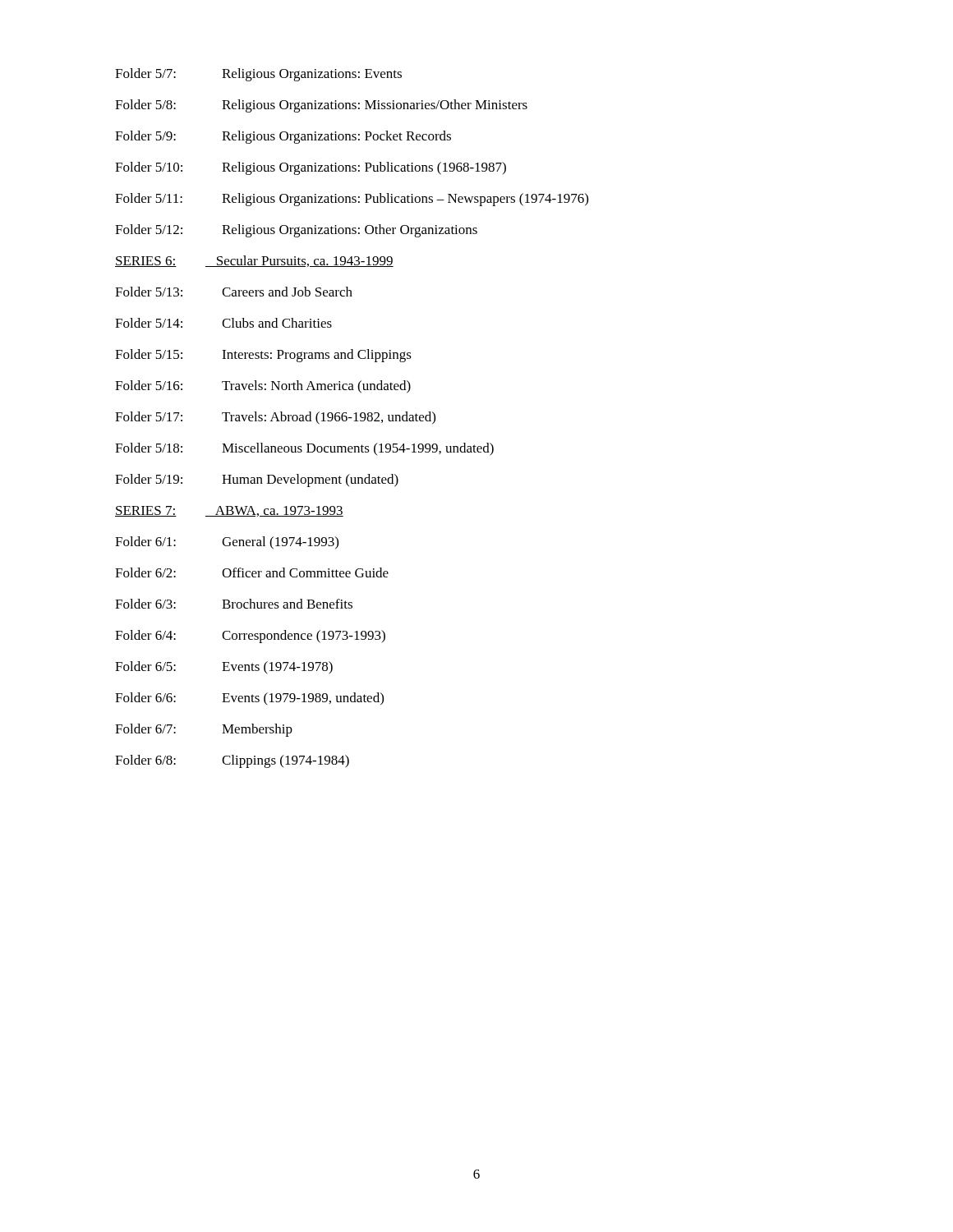Point to "Folder 6/3: Brochures and Benefits"

234,604
